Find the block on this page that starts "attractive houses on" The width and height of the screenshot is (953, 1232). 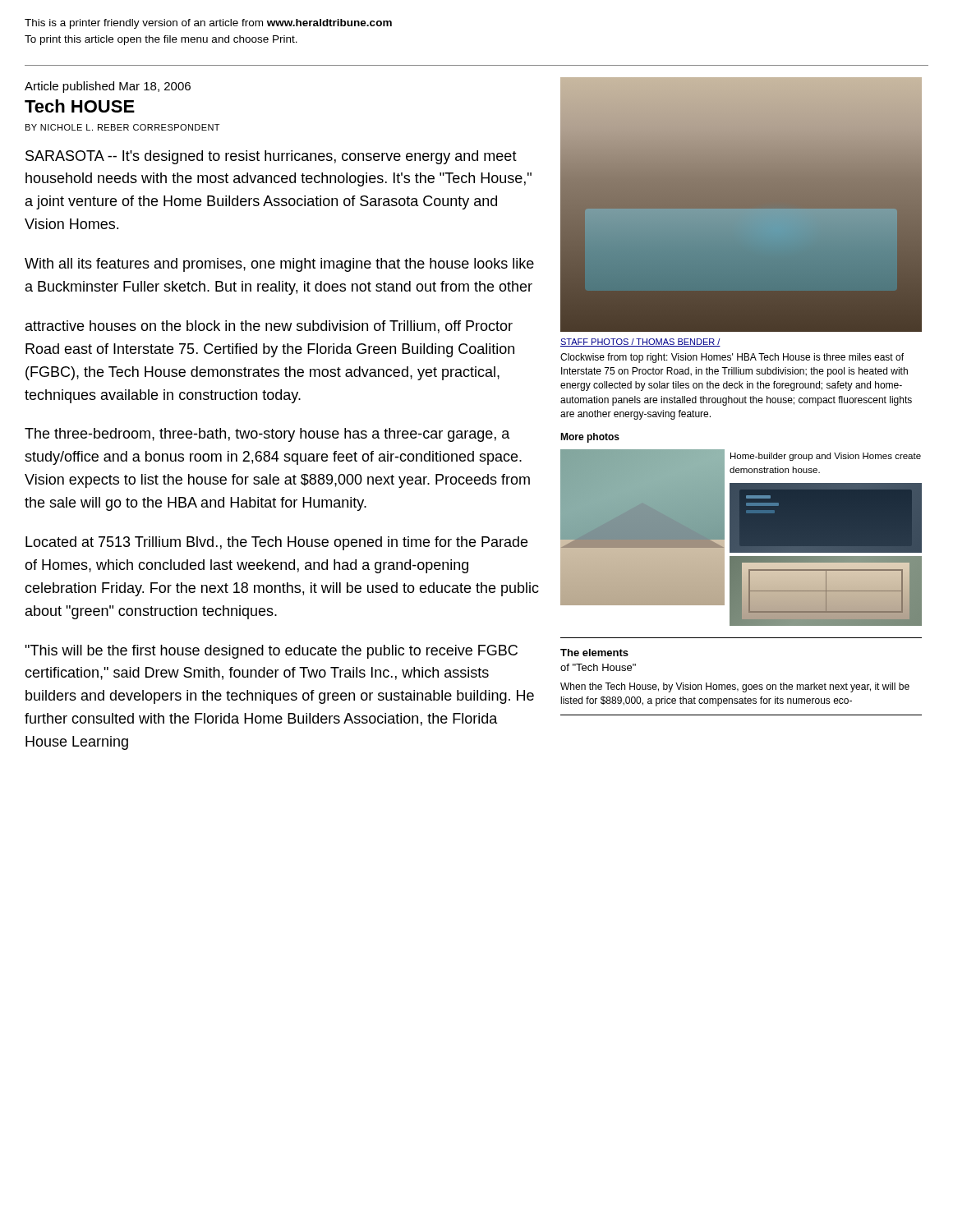pyautogui.click(x=270, y=360)
